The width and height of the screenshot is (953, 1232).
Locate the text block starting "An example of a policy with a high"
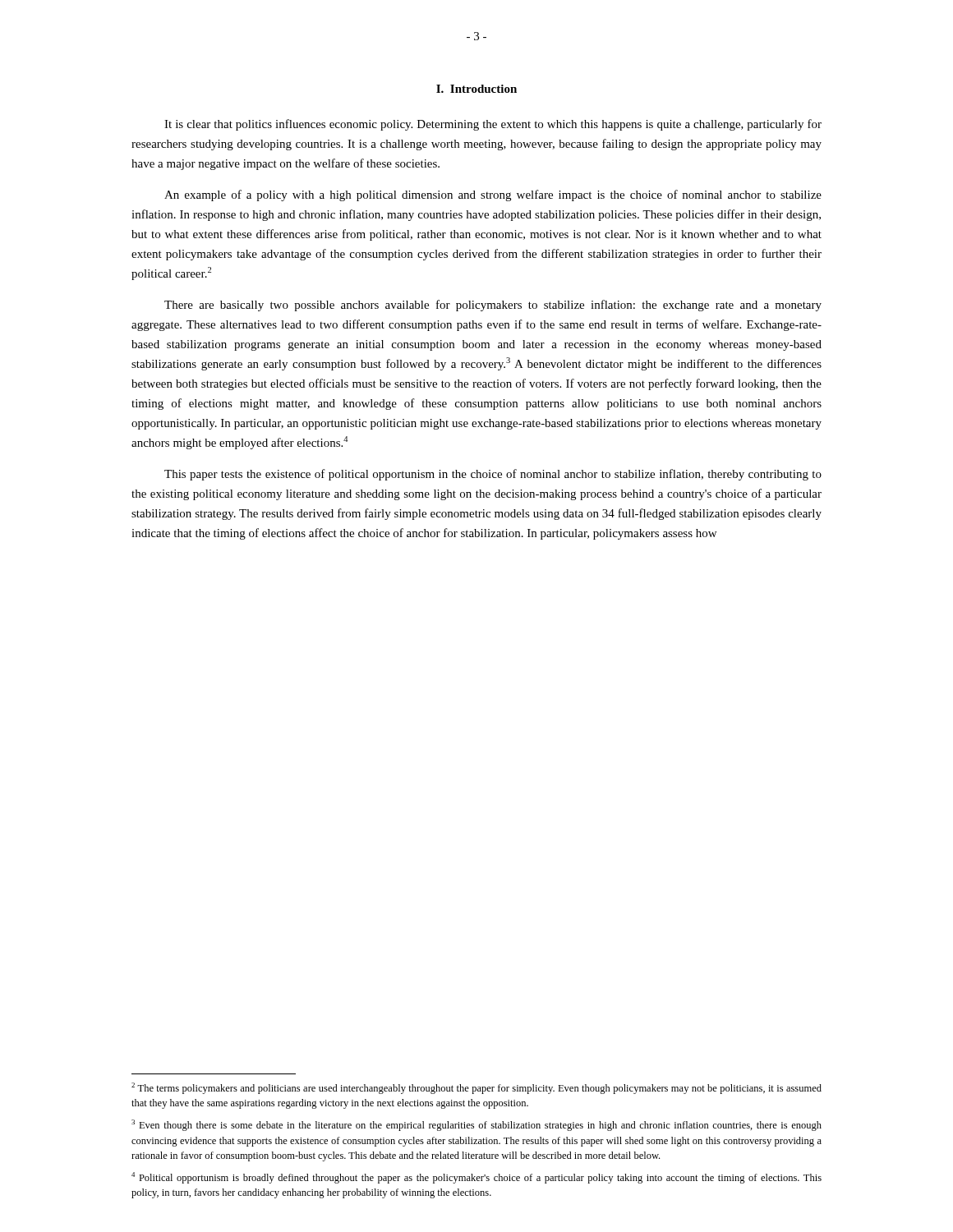pos(476,234)
